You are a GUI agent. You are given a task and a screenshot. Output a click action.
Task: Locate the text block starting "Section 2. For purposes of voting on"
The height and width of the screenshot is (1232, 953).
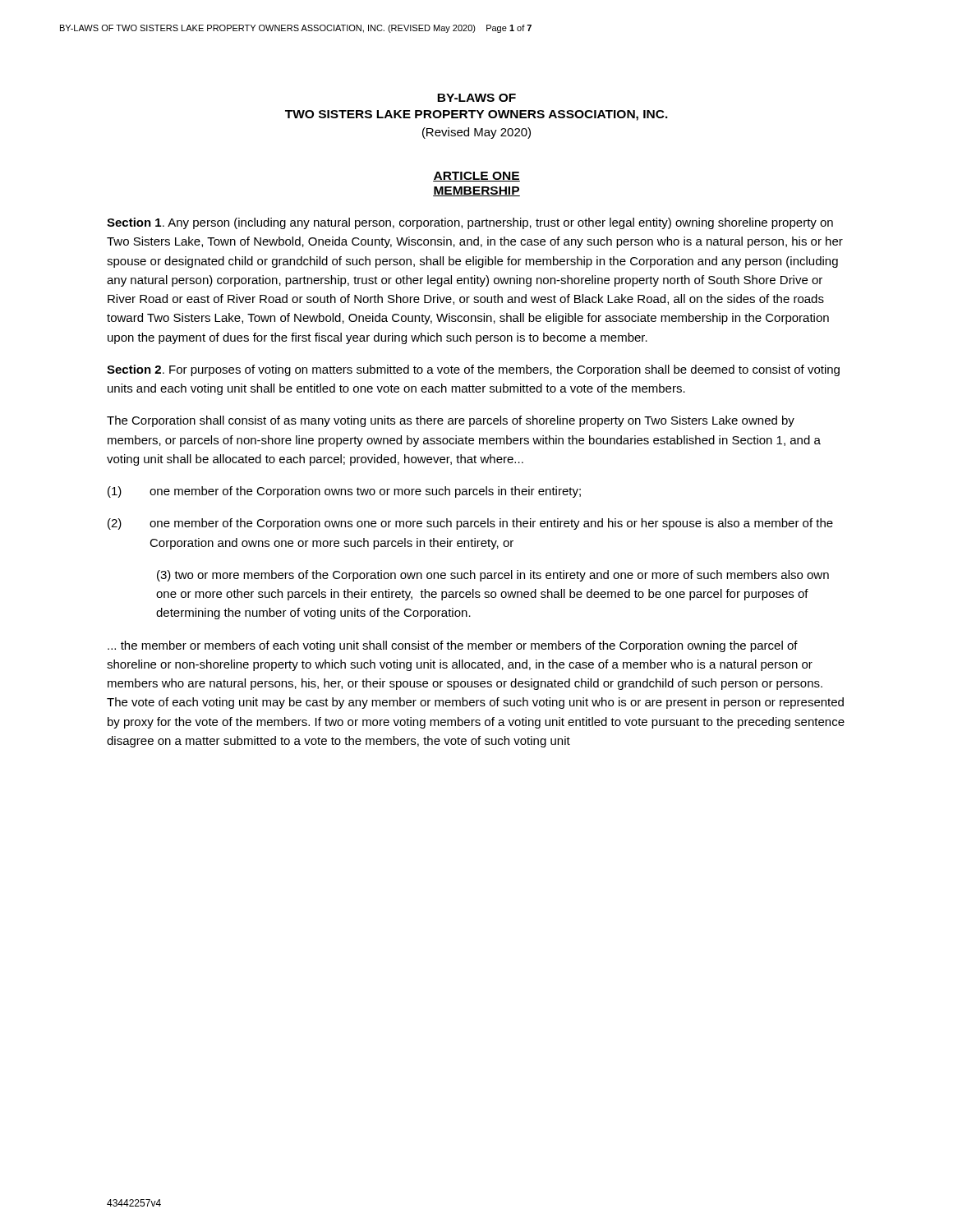point(474,379)
